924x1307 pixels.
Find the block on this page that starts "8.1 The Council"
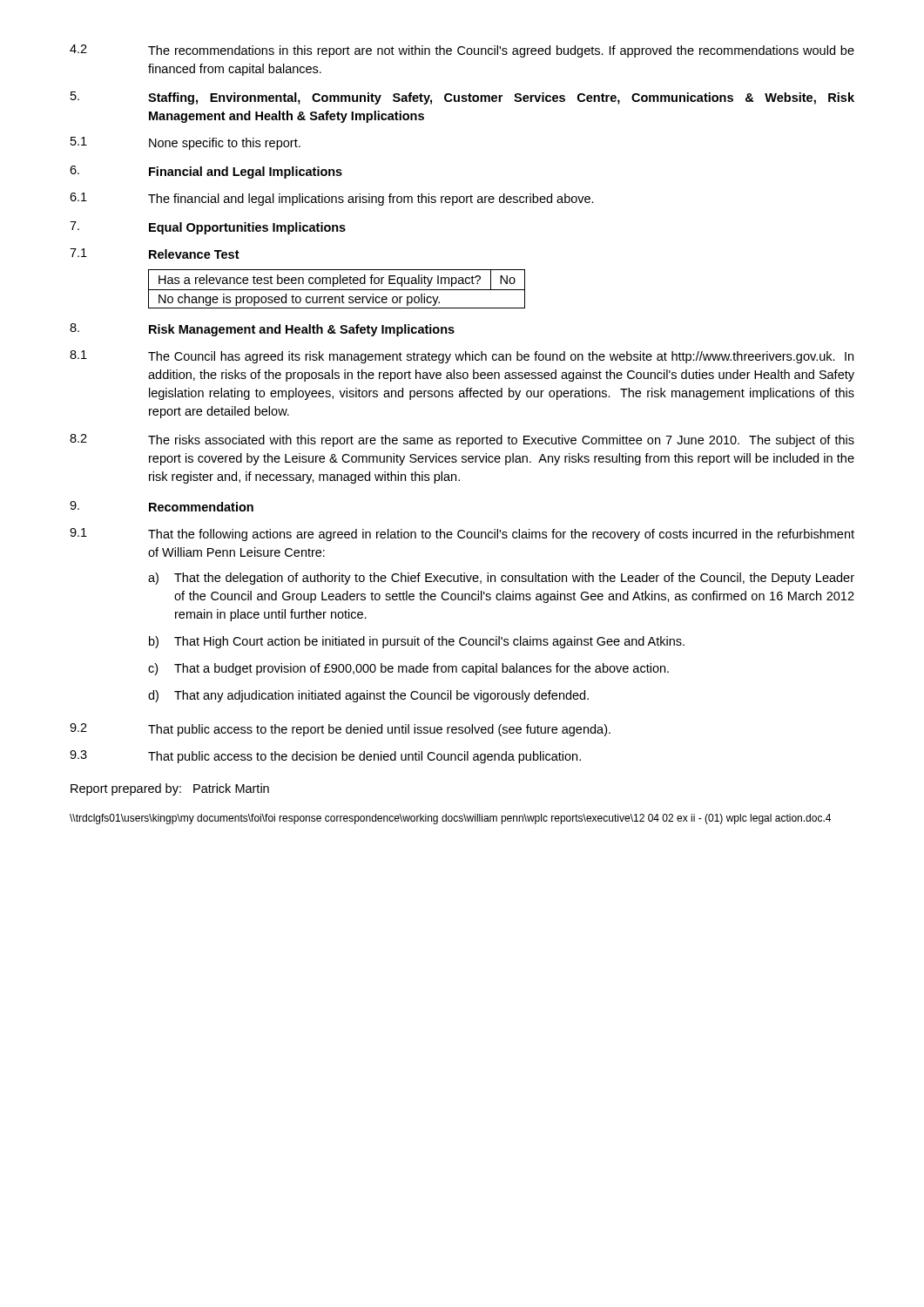[x=462, y=384]
